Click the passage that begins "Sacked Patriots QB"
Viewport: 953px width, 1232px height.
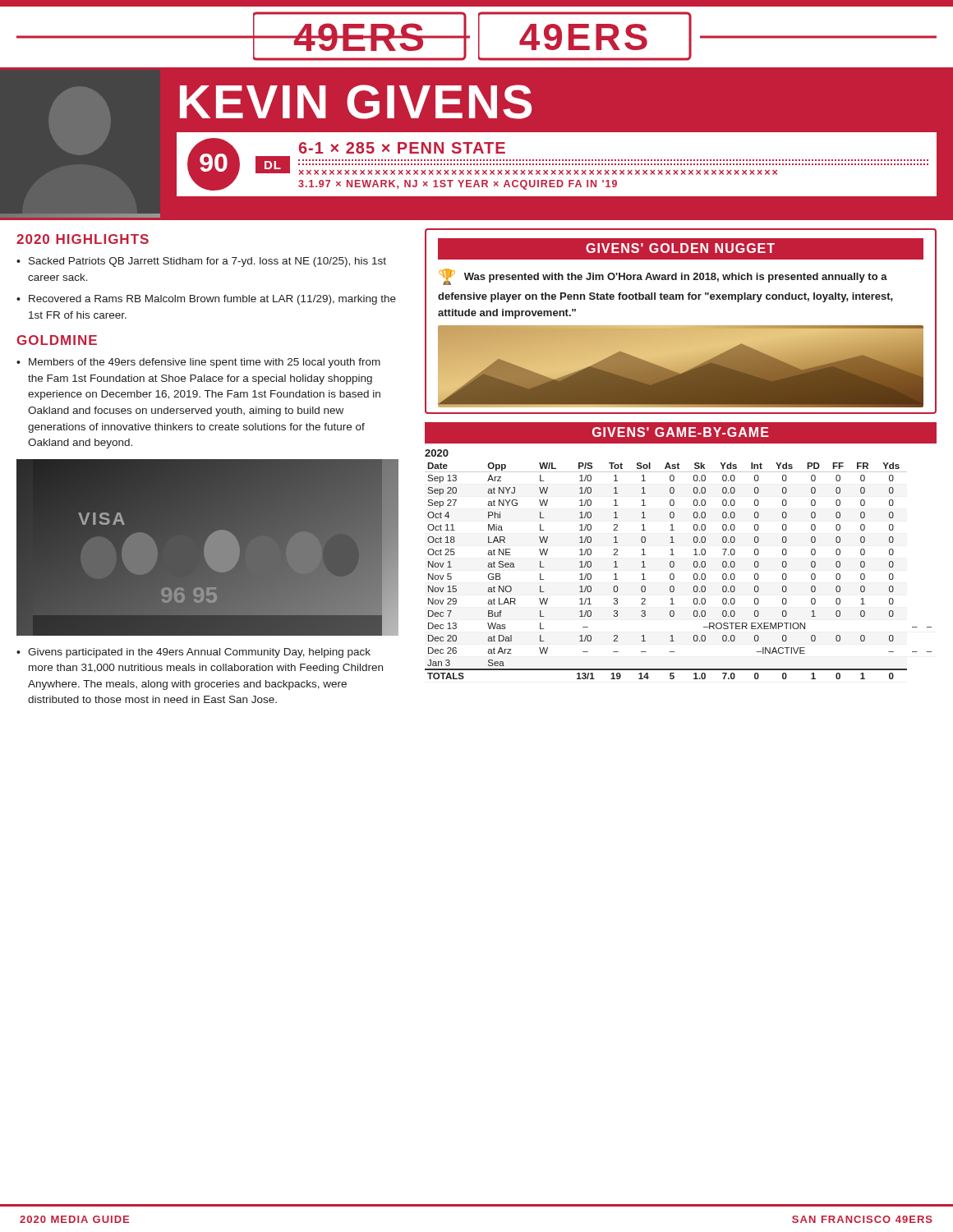(207, 269)
